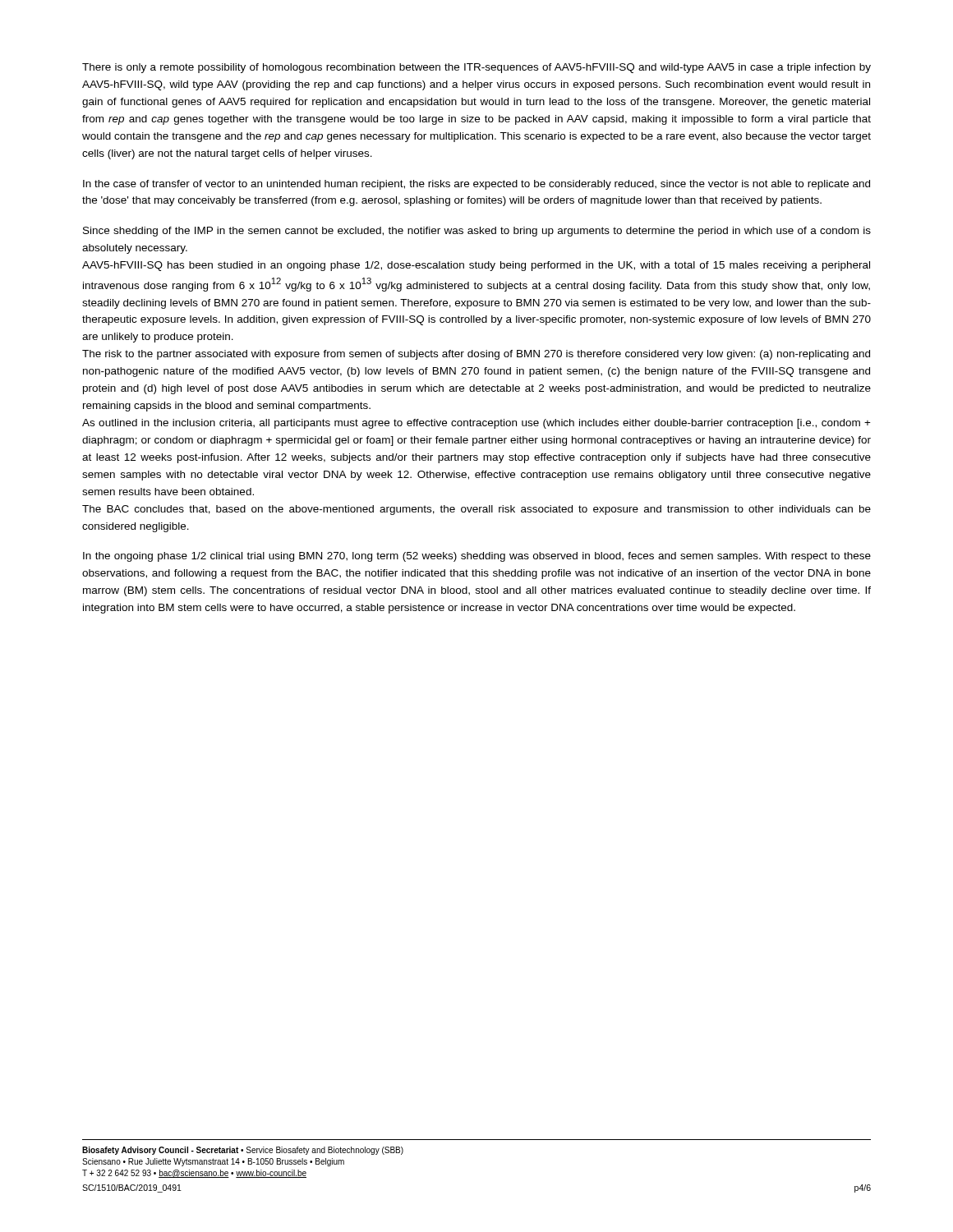Screen dimensions: 1232x953
Task: Select the passage starting "Since shedding of the IMP in"
Action: click(476, 239)
